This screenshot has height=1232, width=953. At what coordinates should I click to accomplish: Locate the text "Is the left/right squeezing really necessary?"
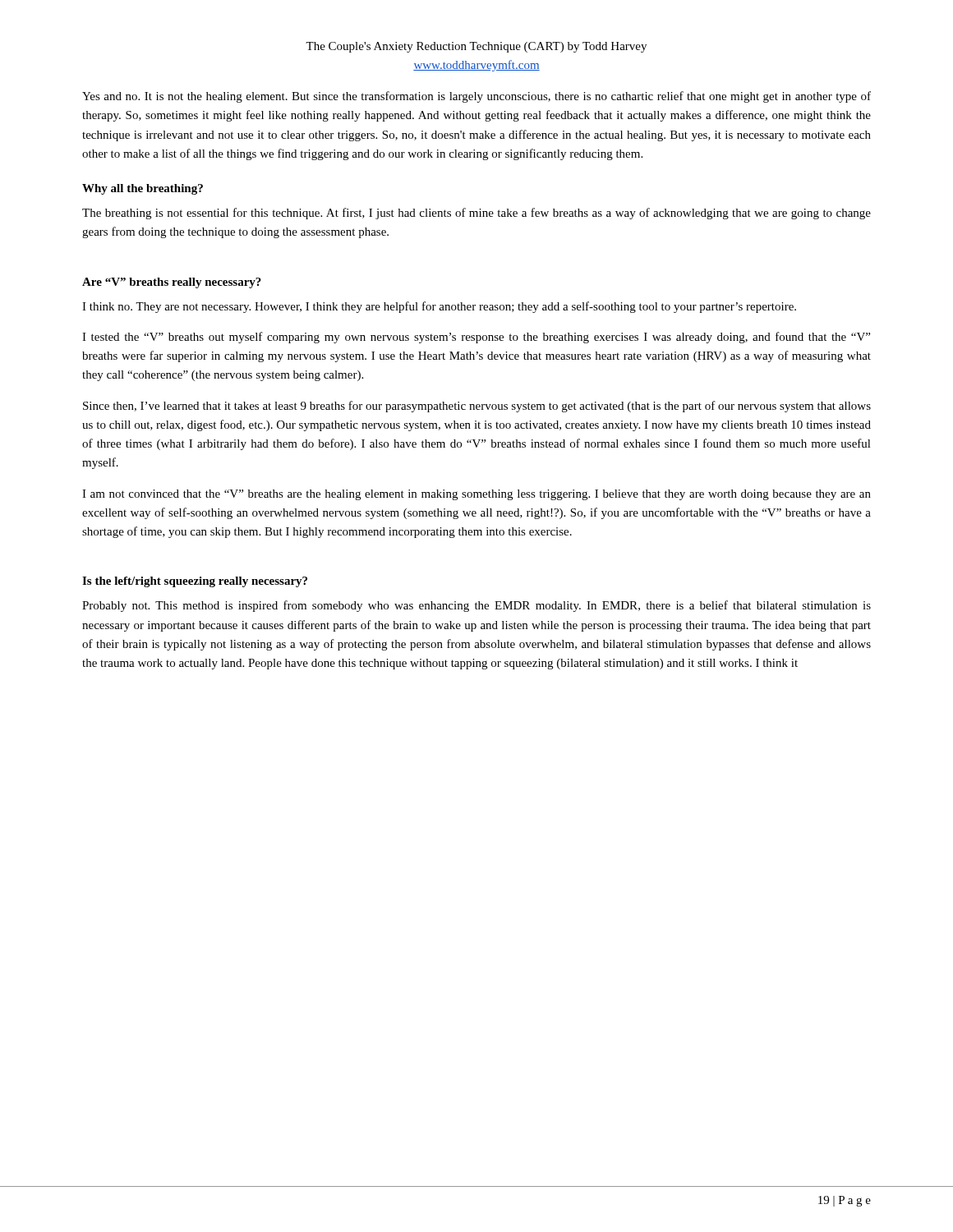click(195, 581)
